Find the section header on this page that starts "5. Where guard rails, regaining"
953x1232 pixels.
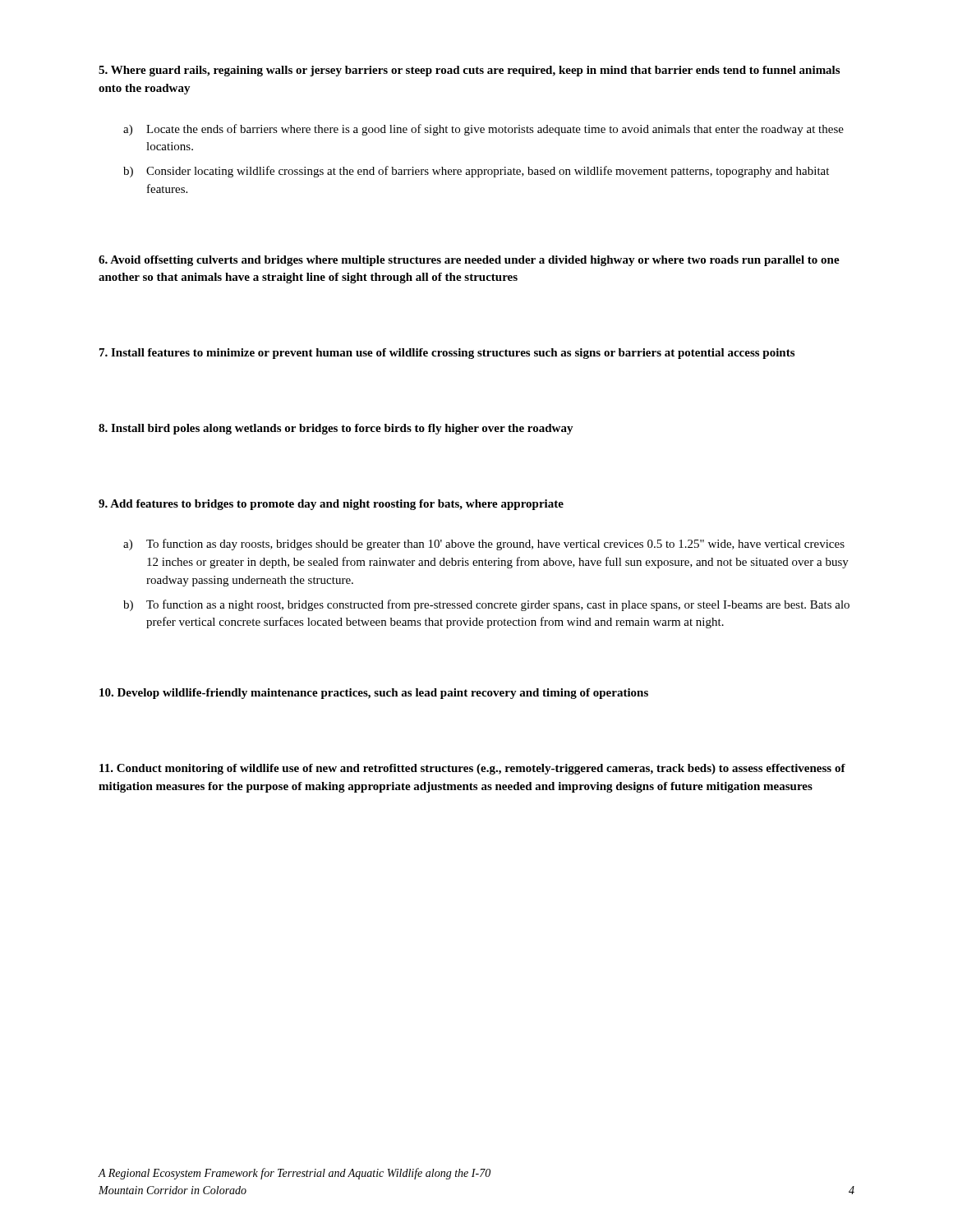click(469, 79)
